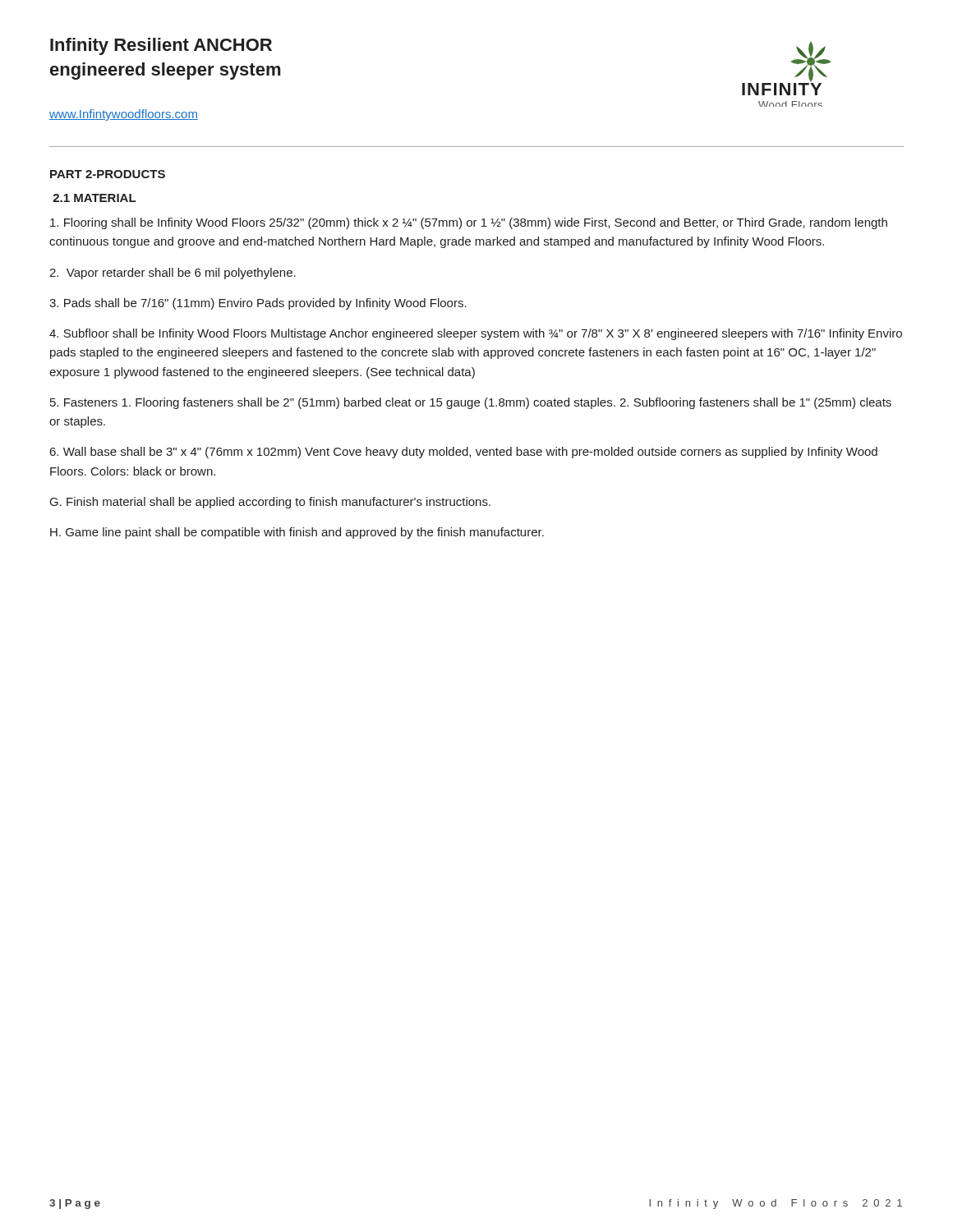Navigate to the element starting "Fasteners 1. Flooring fasteners shall"

[470, 411]
